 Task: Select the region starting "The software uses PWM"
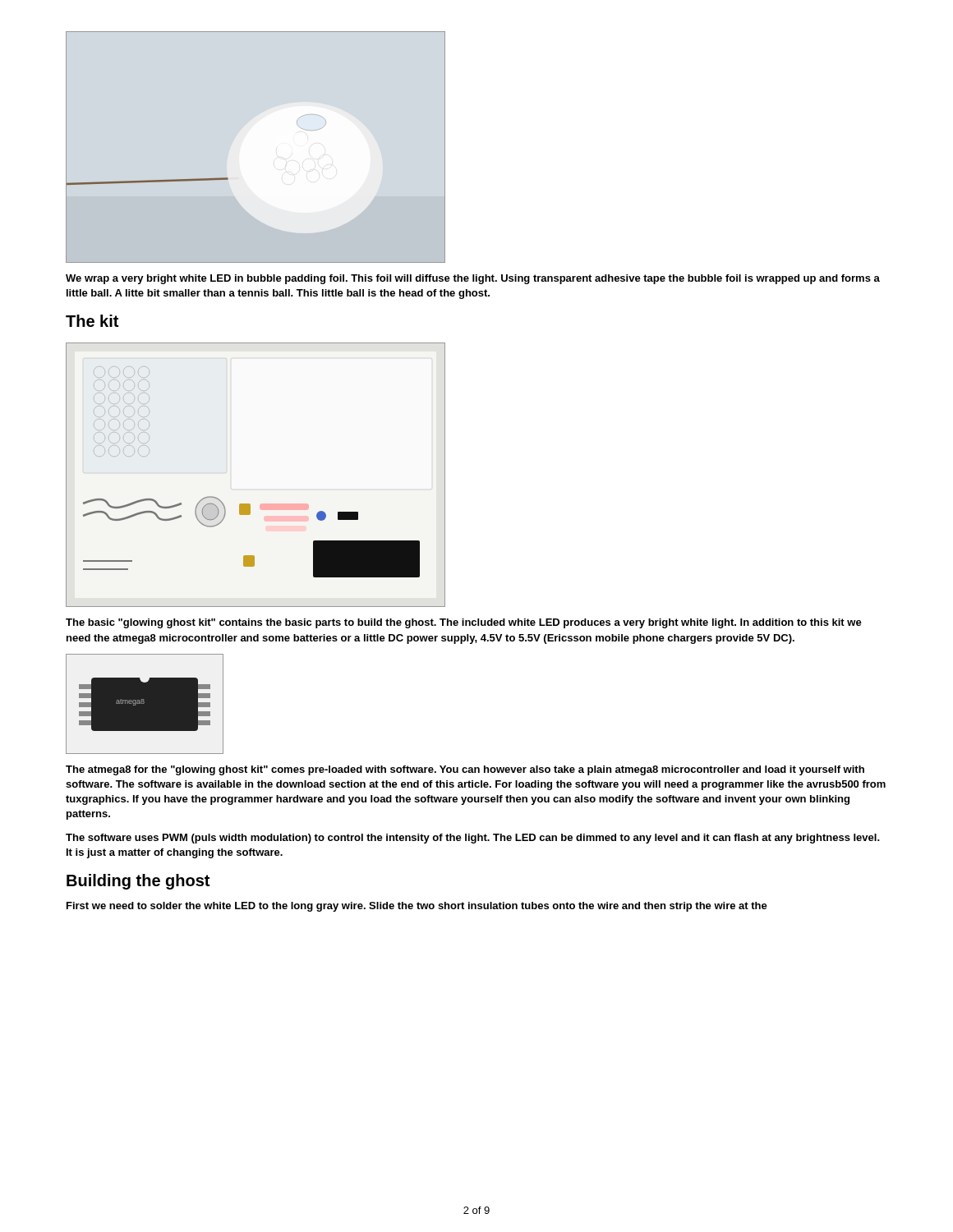tap(476, 845)
